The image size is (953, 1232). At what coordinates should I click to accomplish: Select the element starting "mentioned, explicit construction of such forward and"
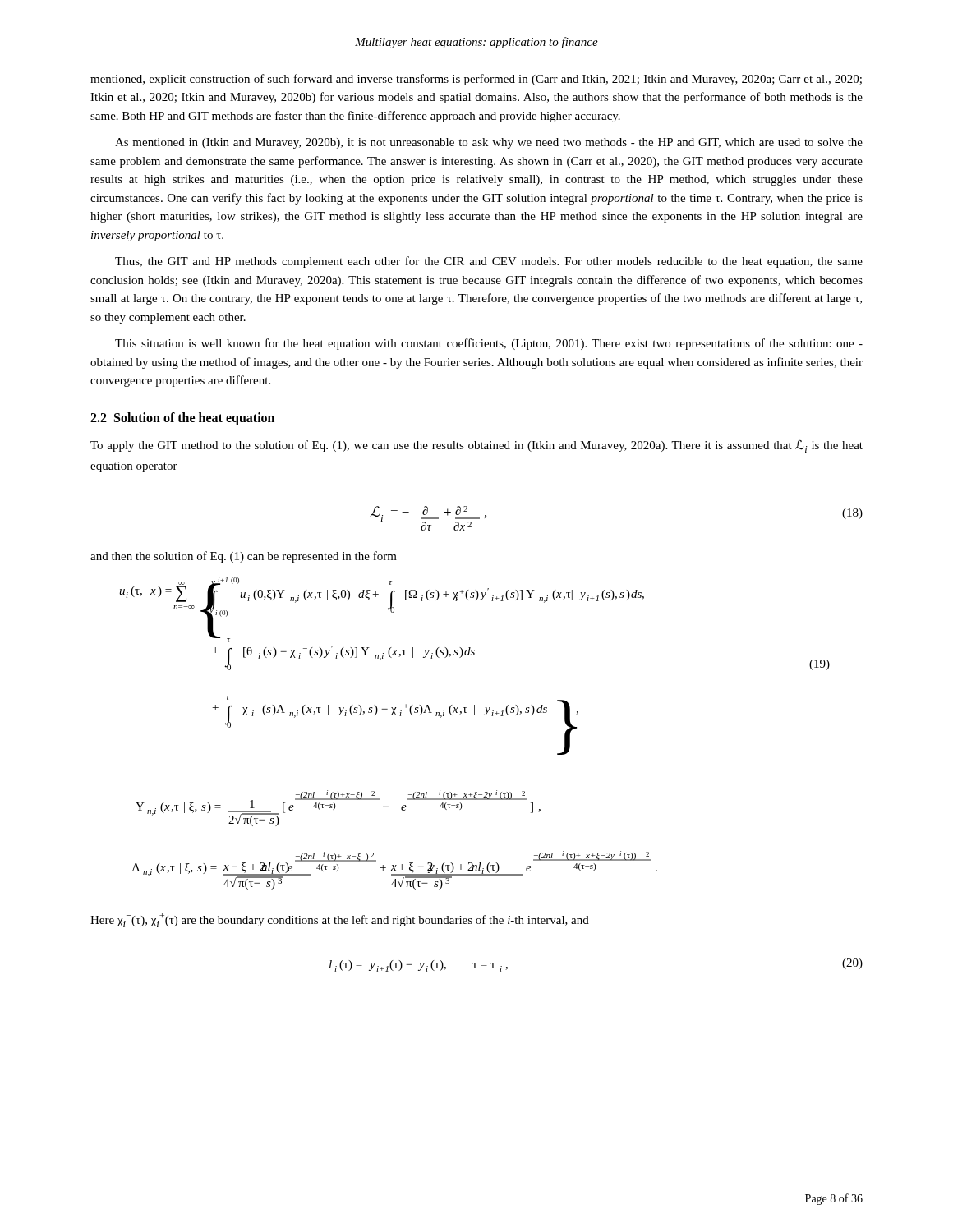pos(476,97)
